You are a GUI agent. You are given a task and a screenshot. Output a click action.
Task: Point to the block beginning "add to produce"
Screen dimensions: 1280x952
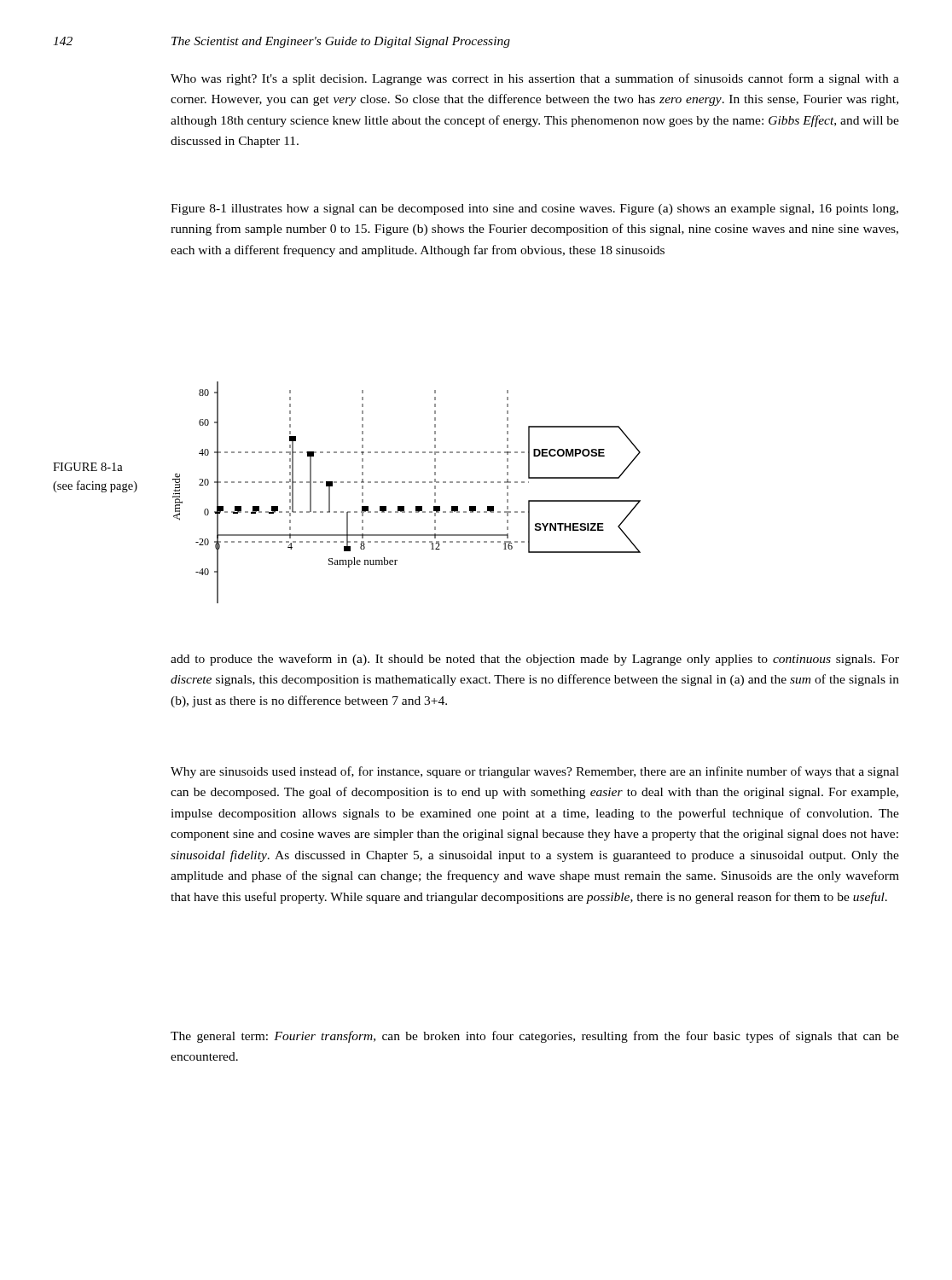pos(535,679)
